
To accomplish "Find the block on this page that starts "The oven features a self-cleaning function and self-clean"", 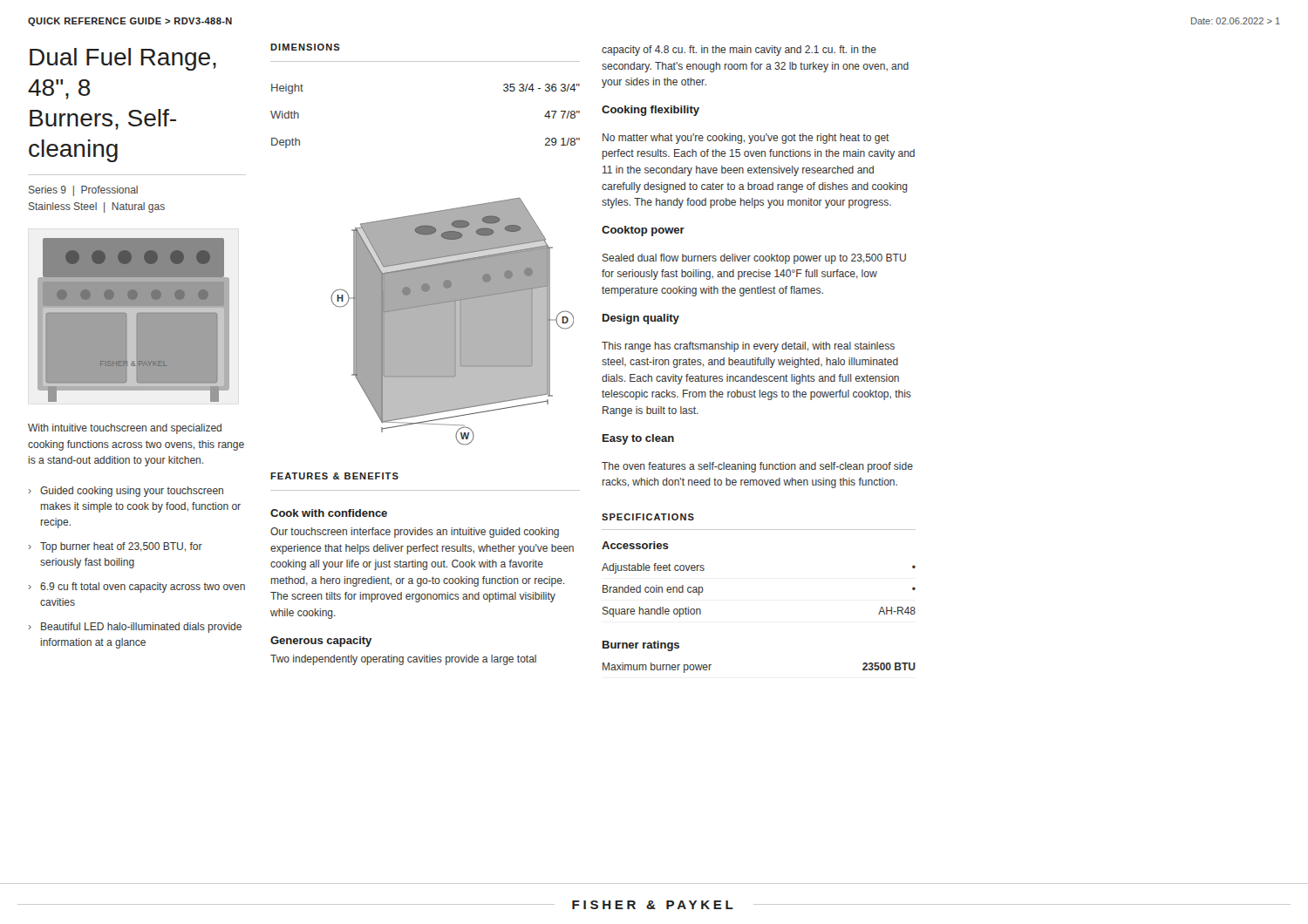I will (x=757, y=474).
